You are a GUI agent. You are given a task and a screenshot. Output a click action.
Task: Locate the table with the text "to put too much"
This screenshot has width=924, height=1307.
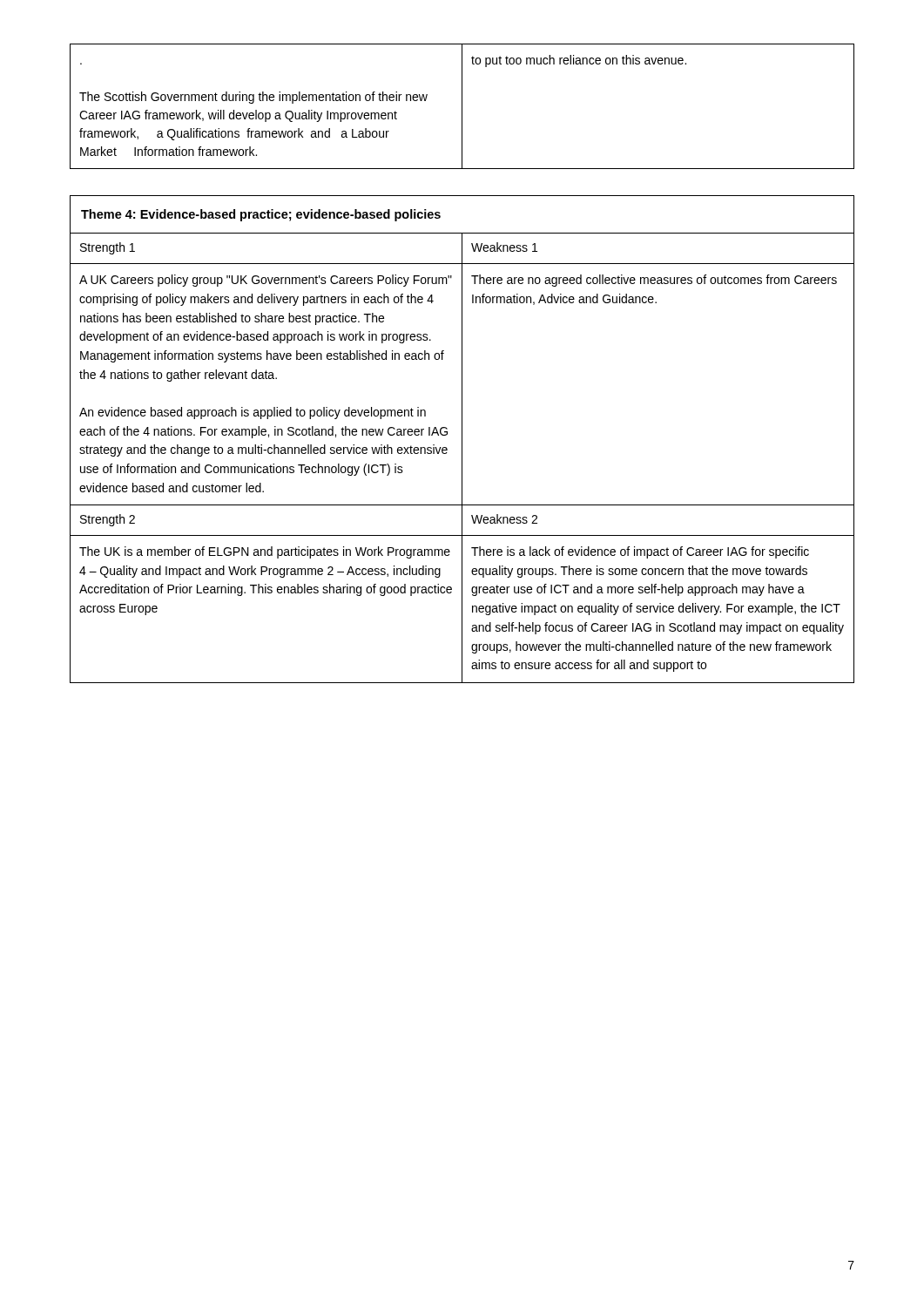click(462, 106)
